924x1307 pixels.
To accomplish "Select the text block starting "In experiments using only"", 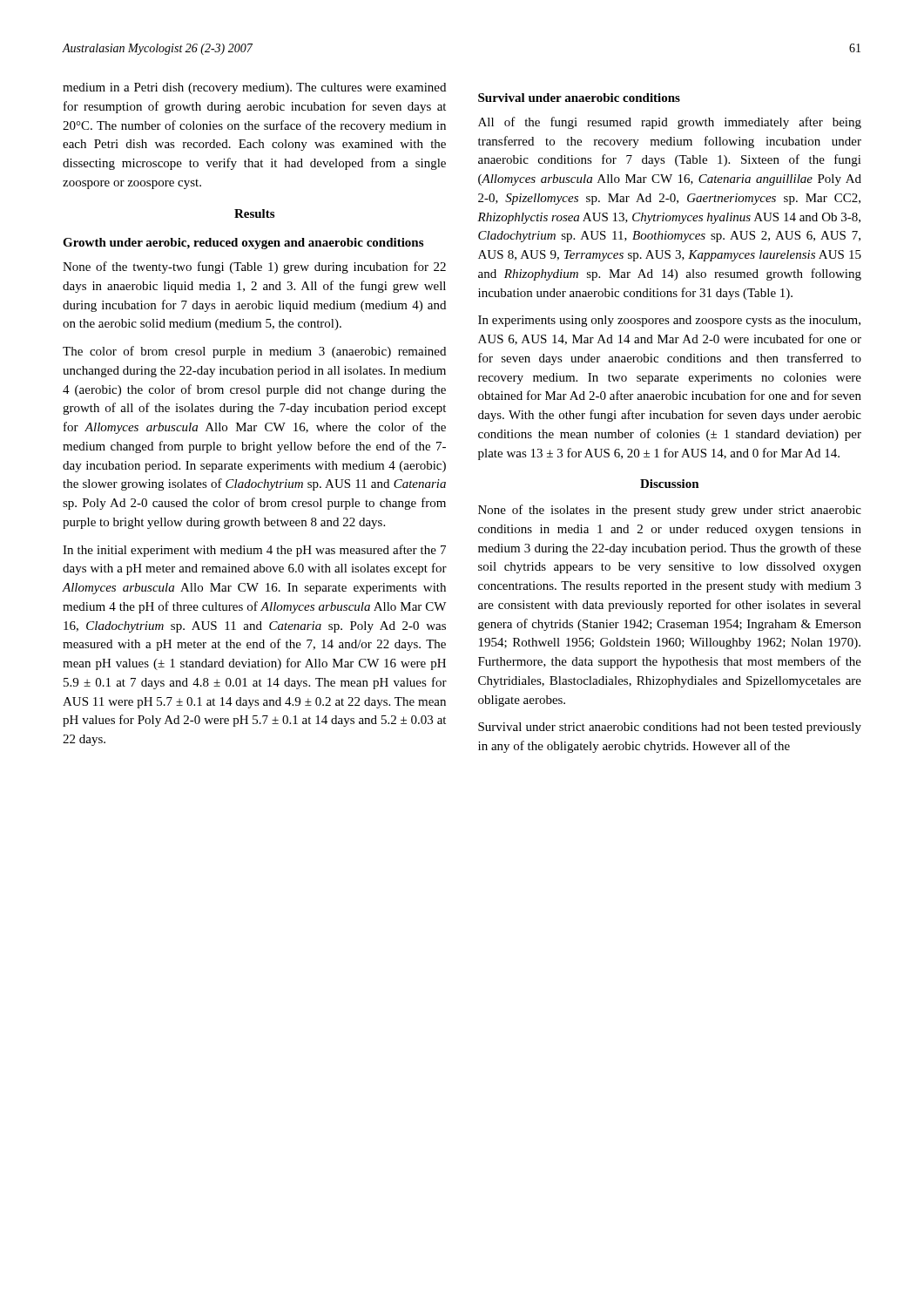I will coord(669,387).
